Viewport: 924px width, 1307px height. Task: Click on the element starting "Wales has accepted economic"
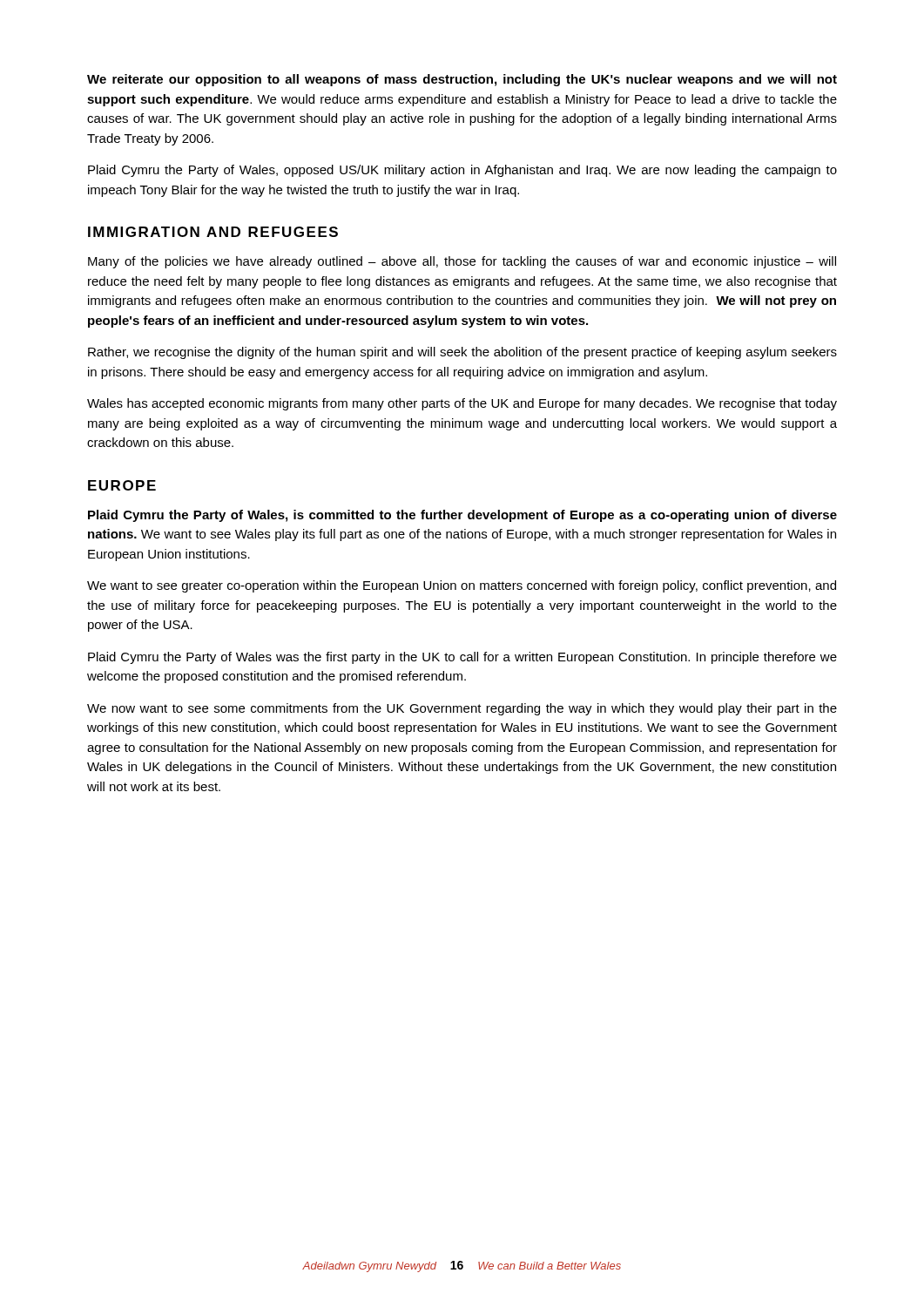click(462, 423)
